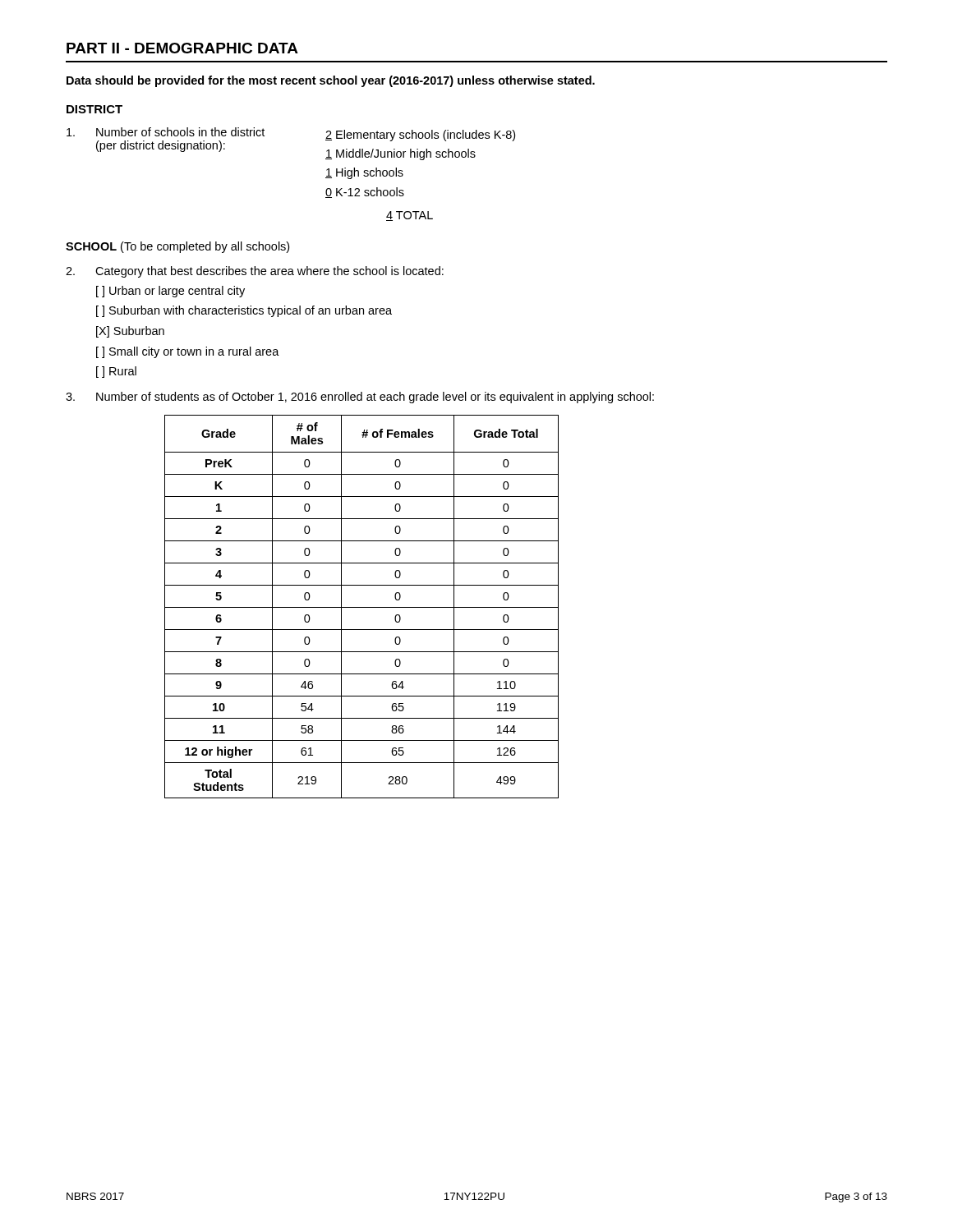The image size is (953, 1232).
Task: Where is the passage that starts "Number of schools in the"?
Action: (476, 164)
